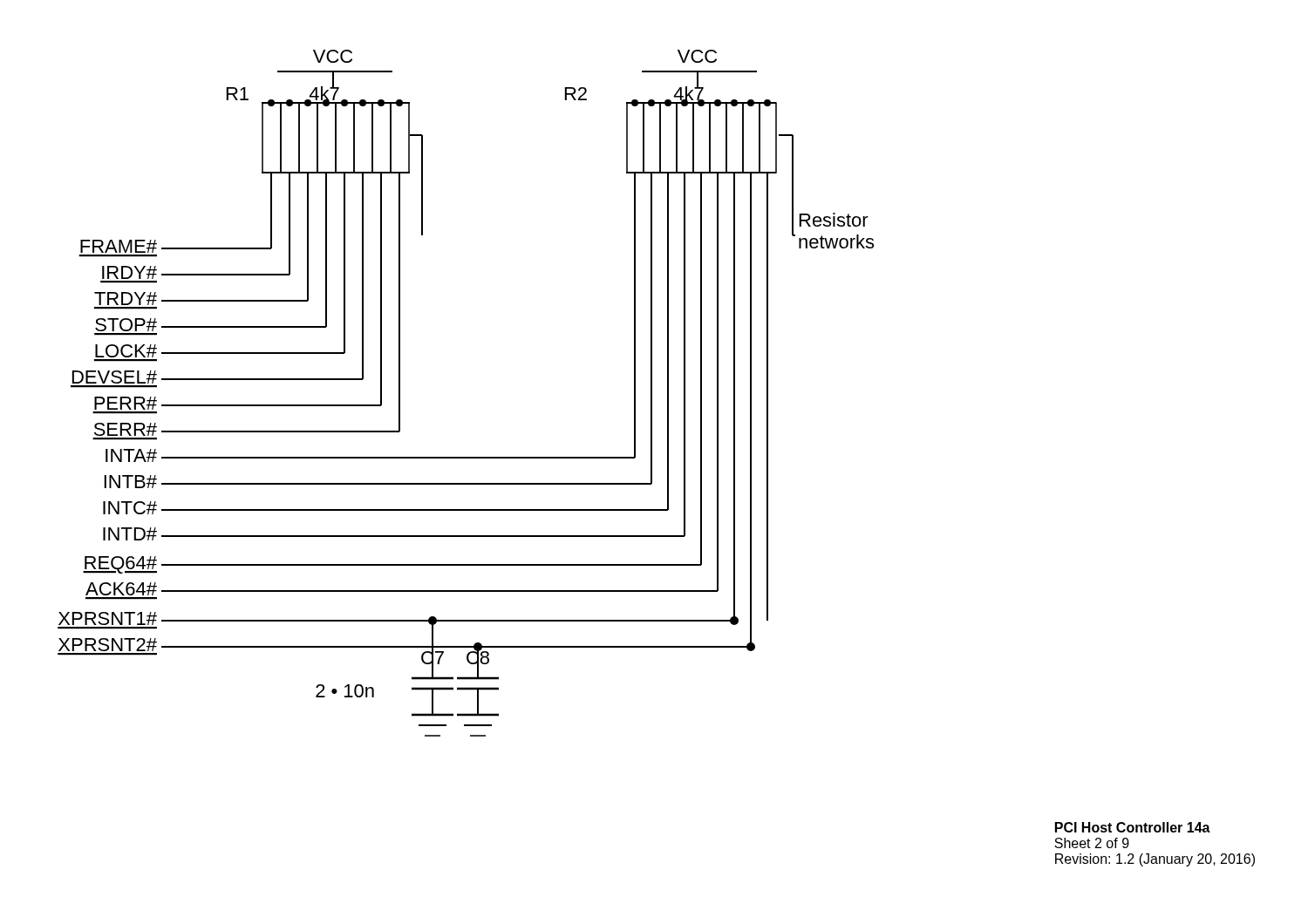Select the schematic
Image resolution: width=1308 pixels, height=924 pixels.
[654, 462]
